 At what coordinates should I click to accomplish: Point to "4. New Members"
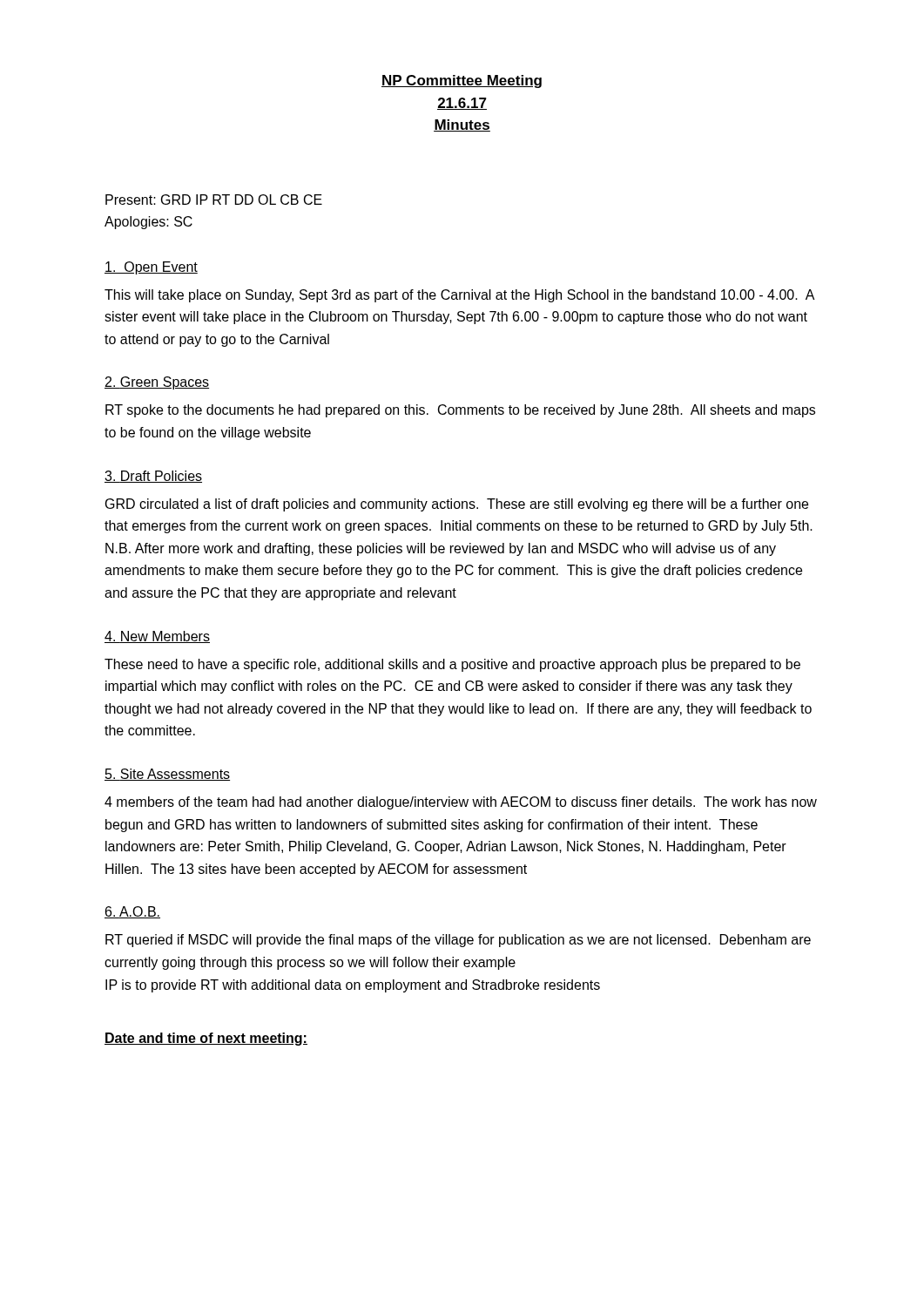[x=157, y=636]
